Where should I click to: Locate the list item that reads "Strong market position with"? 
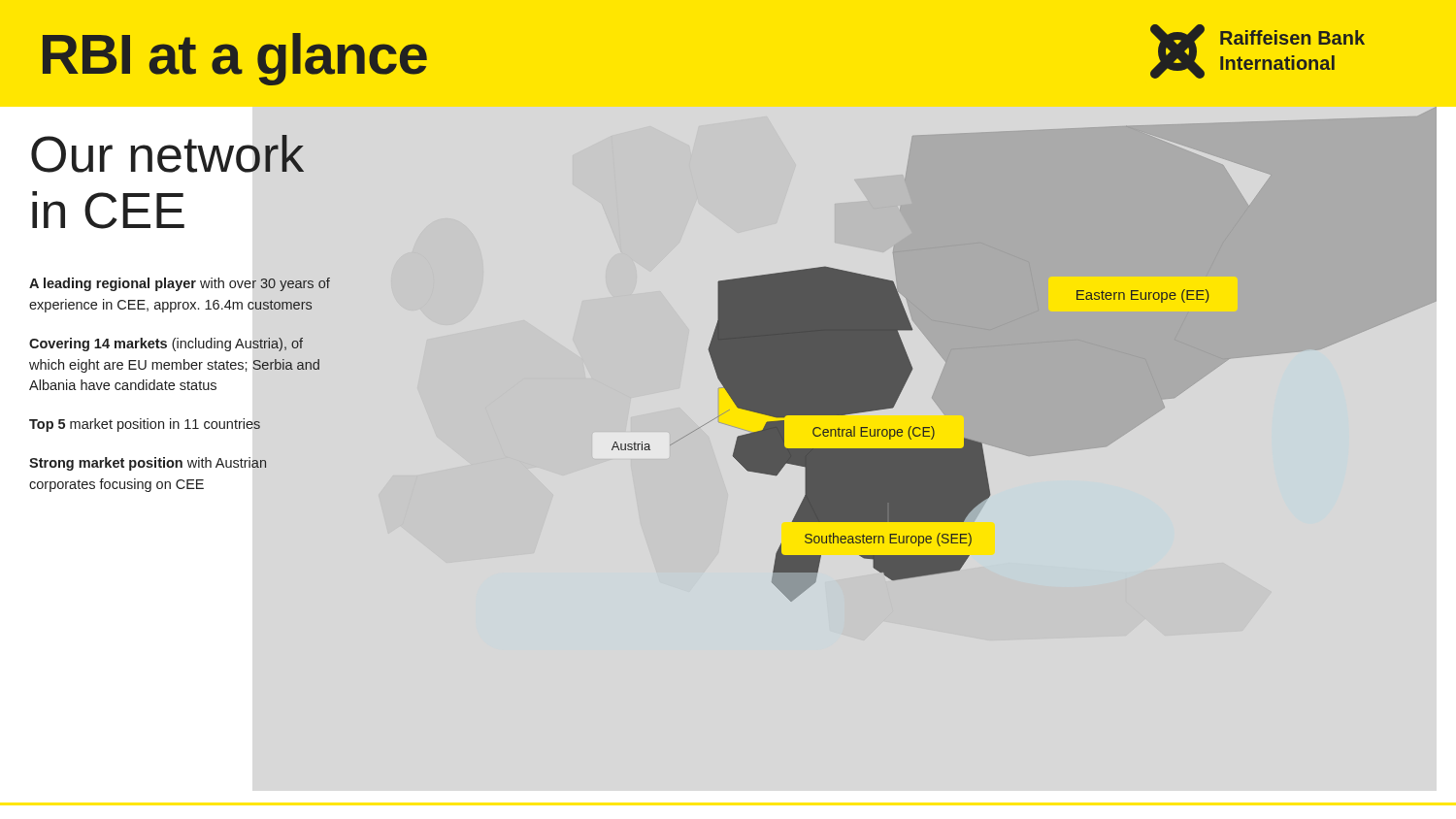click(148, 473)
